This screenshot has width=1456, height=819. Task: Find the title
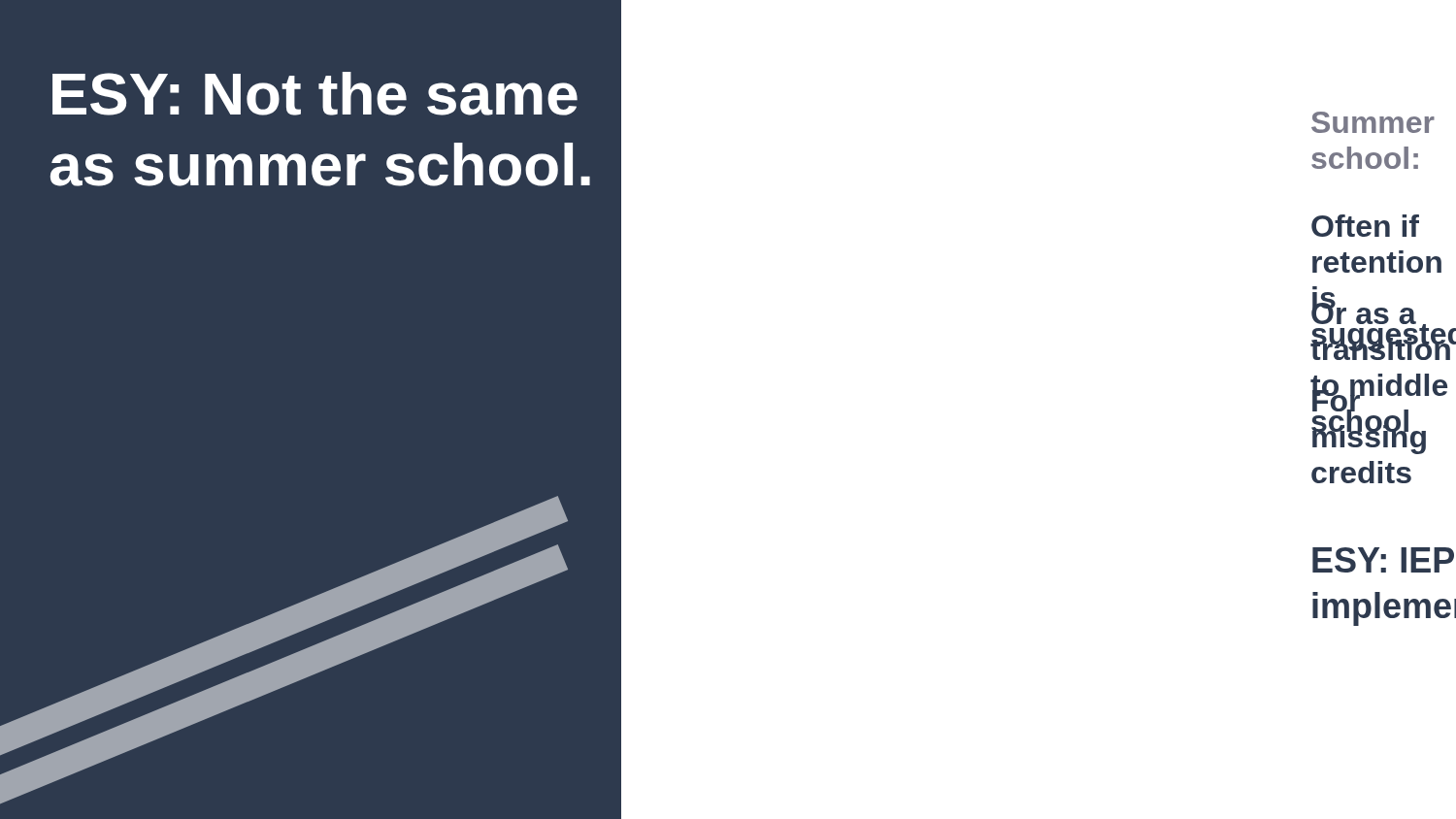321,129
